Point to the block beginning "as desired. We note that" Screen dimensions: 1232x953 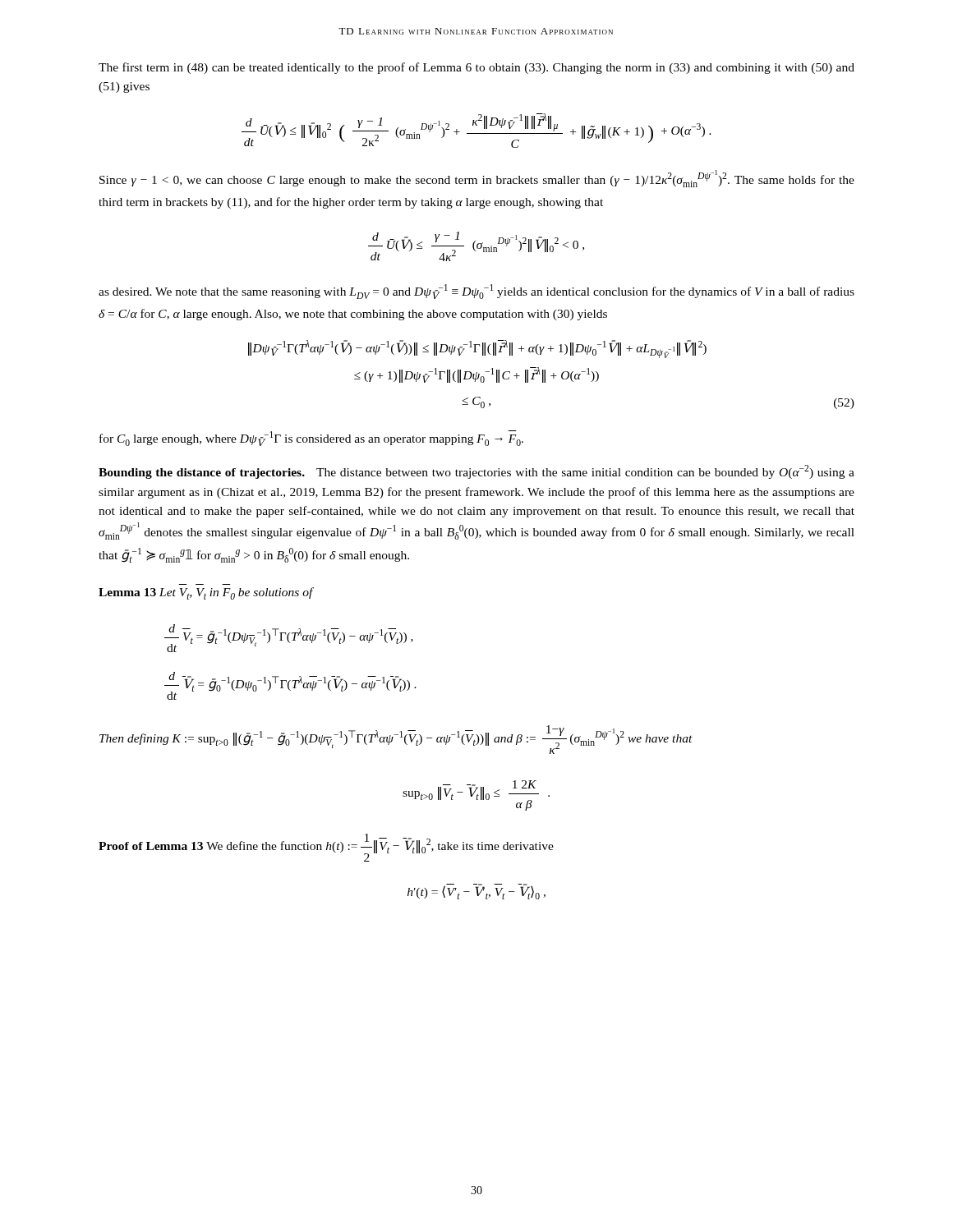click(x=476, y=301)
